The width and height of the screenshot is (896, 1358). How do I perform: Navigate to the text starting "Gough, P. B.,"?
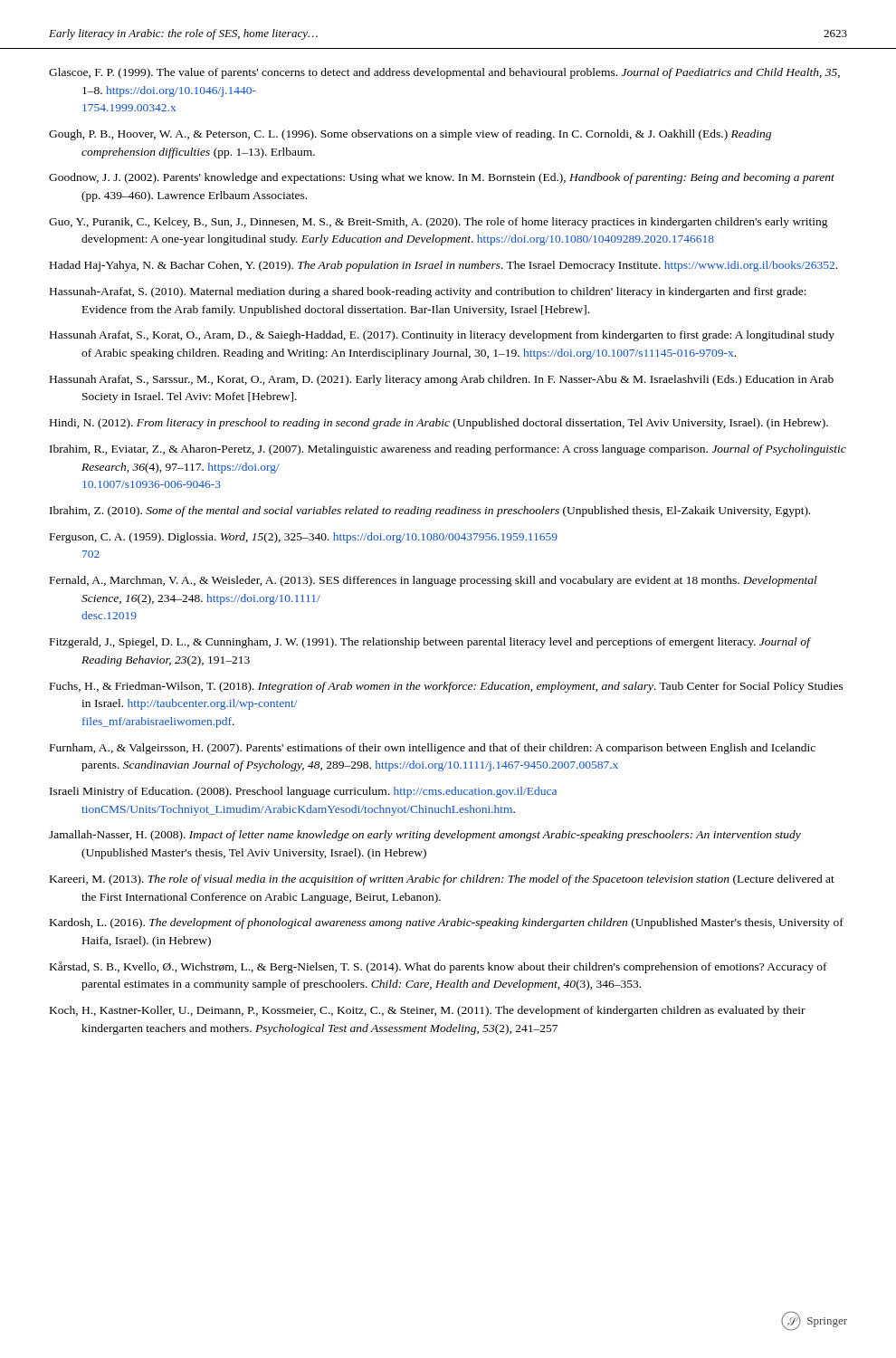click(448, 143)
